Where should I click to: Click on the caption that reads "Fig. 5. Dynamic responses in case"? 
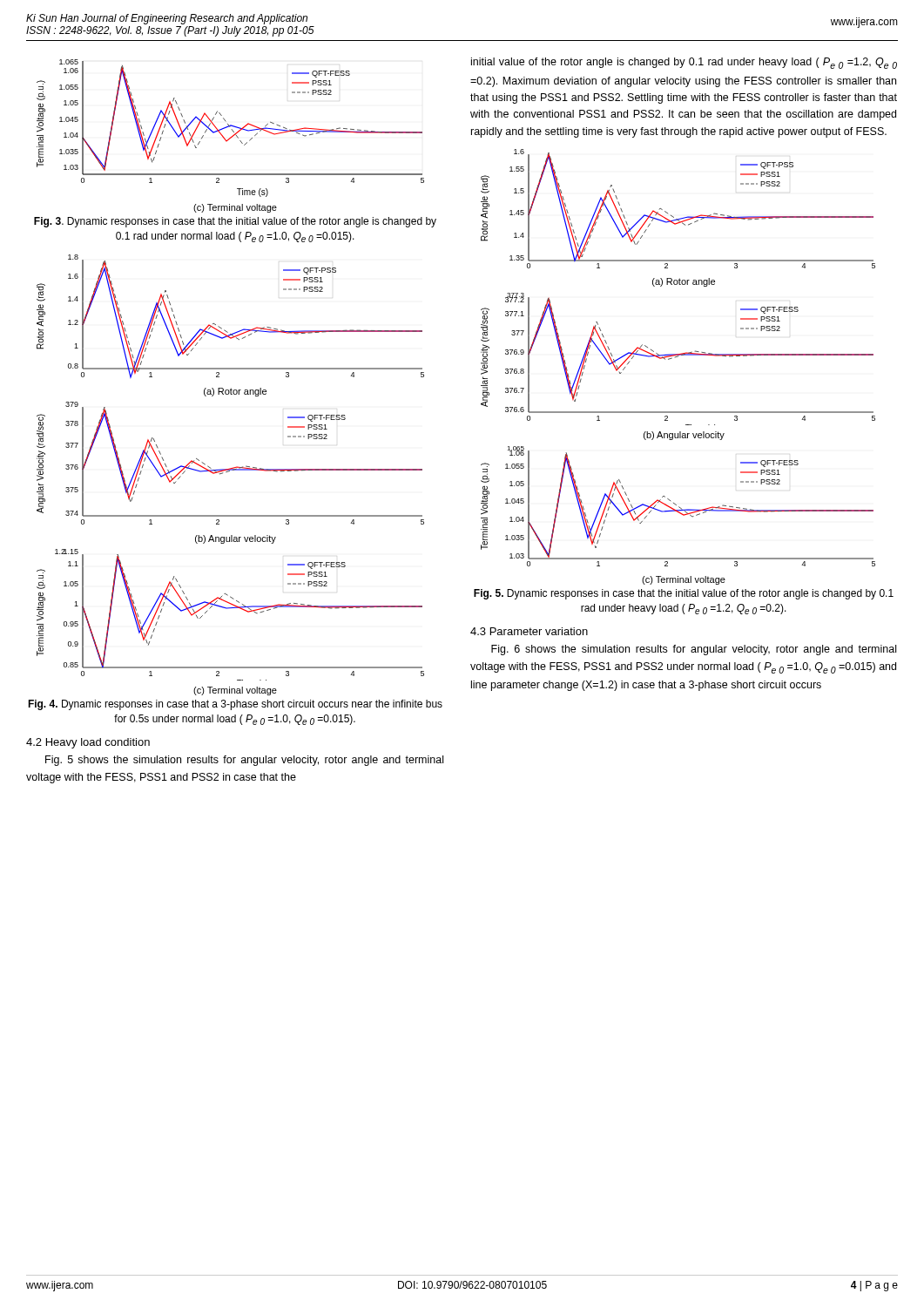684,602
